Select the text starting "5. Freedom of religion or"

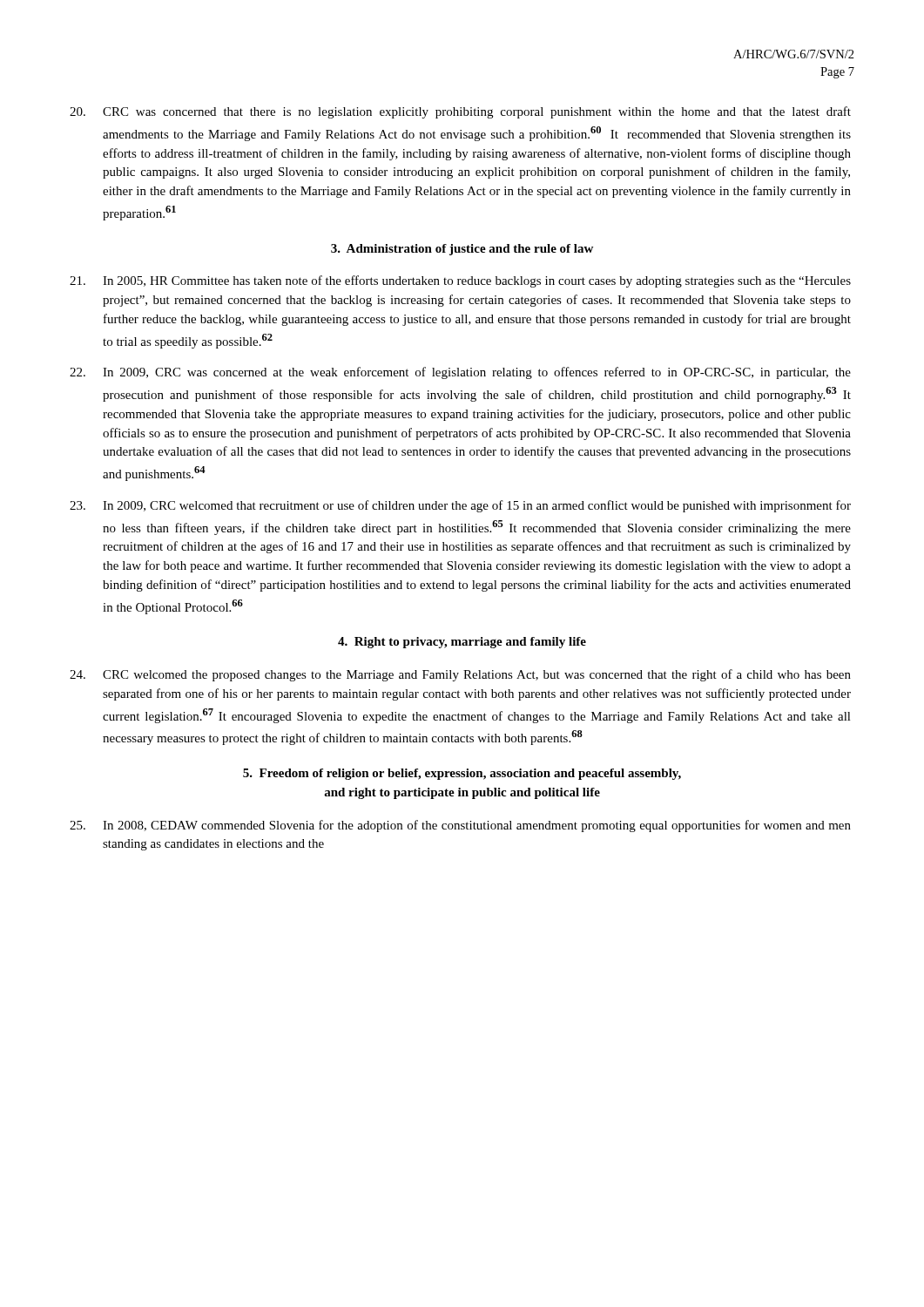tap(462, 782)
